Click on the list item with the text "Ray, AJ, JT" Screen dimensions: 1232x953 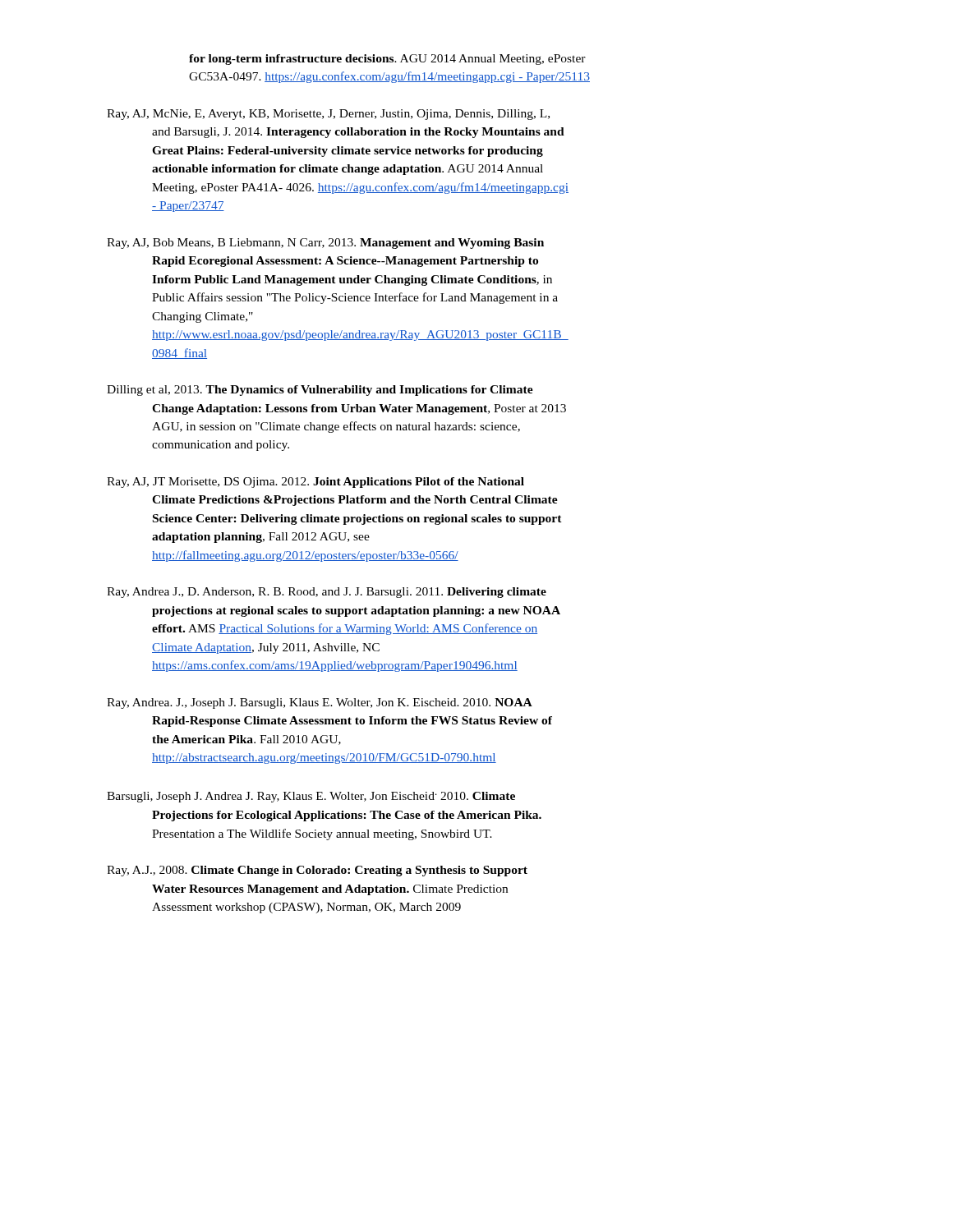point(476,518)
